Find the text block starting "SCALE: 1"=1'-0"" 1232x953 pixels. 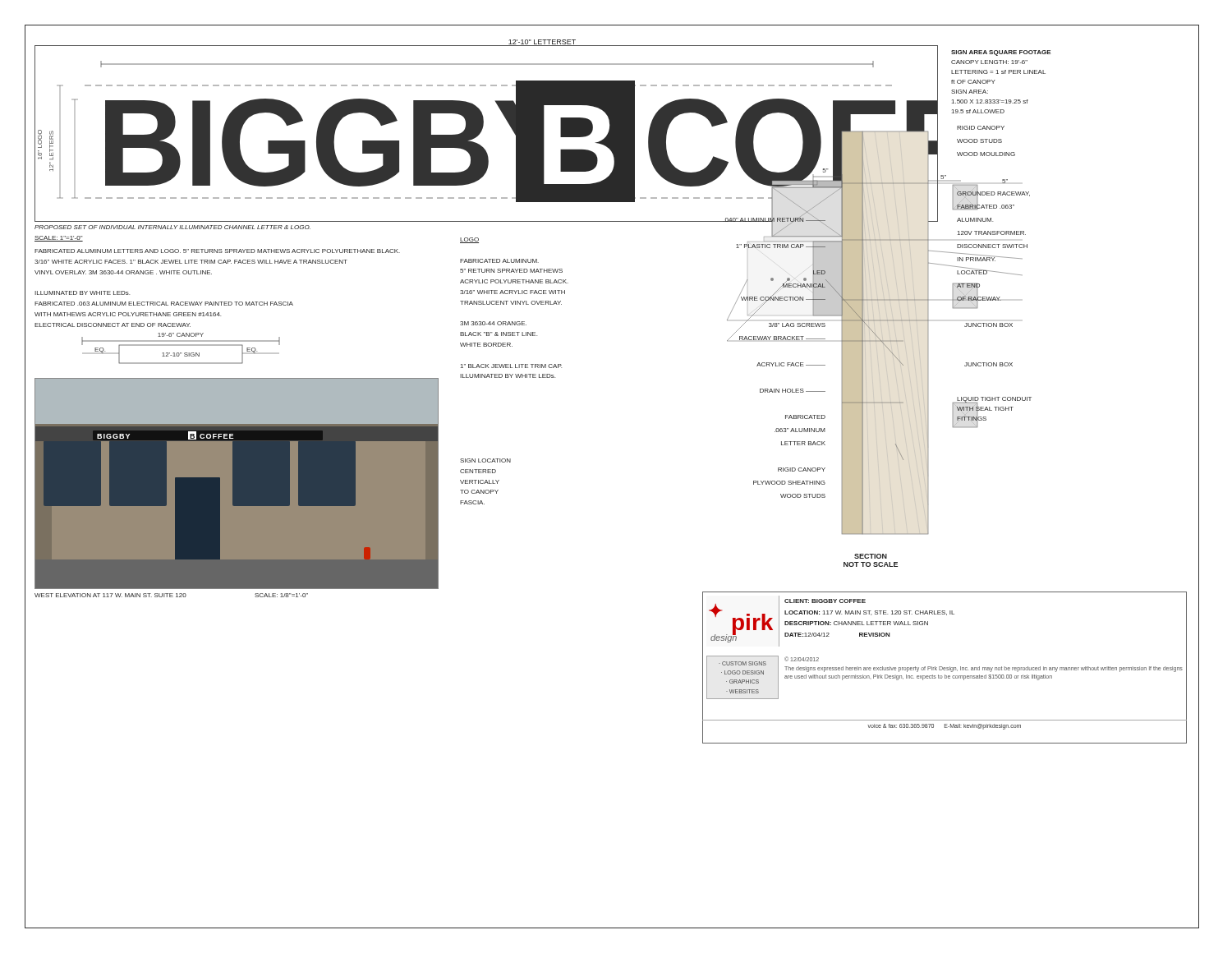coord(59,238)
